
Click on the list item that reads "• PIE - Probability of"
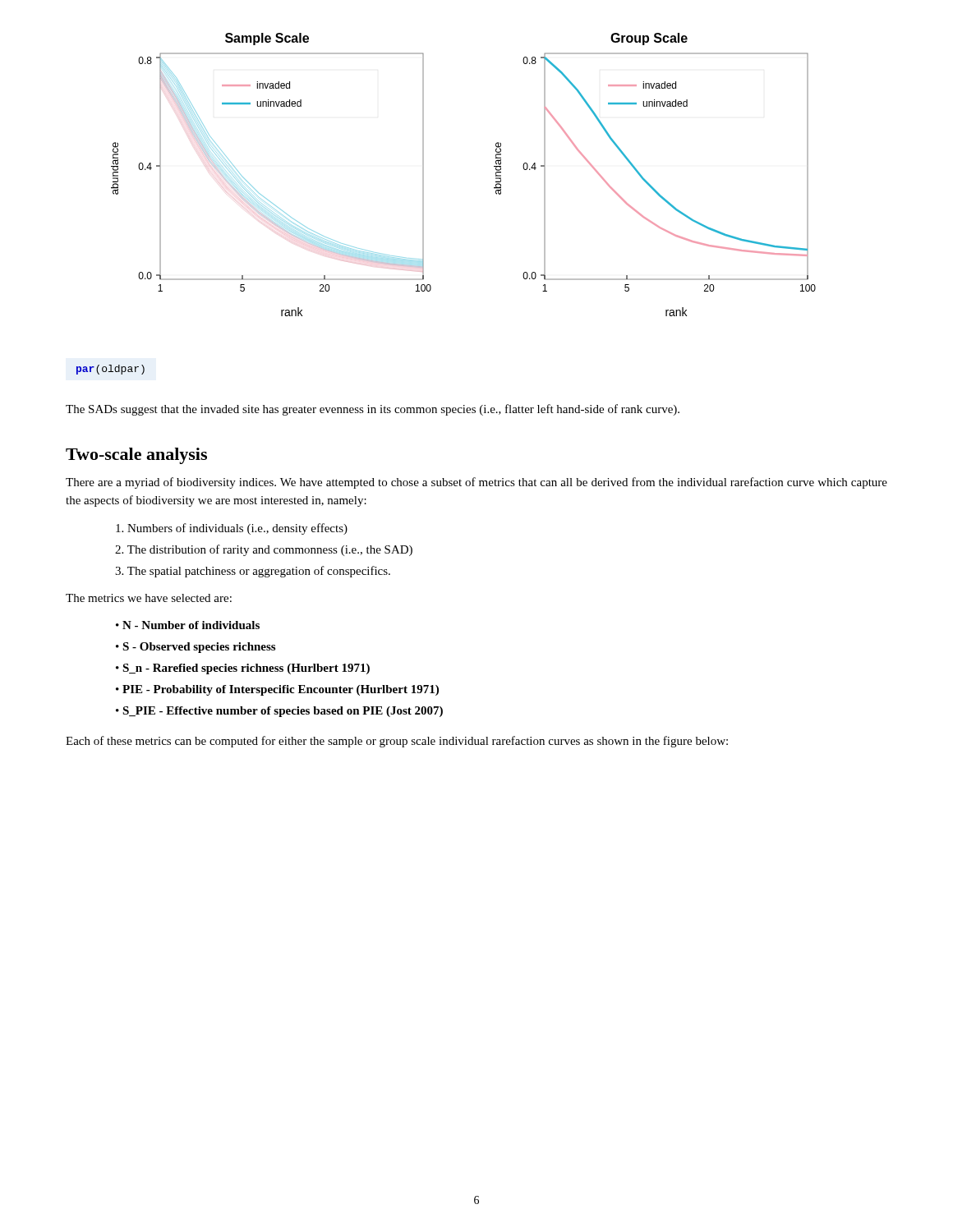pyautogui.click(x=277, y=689)
